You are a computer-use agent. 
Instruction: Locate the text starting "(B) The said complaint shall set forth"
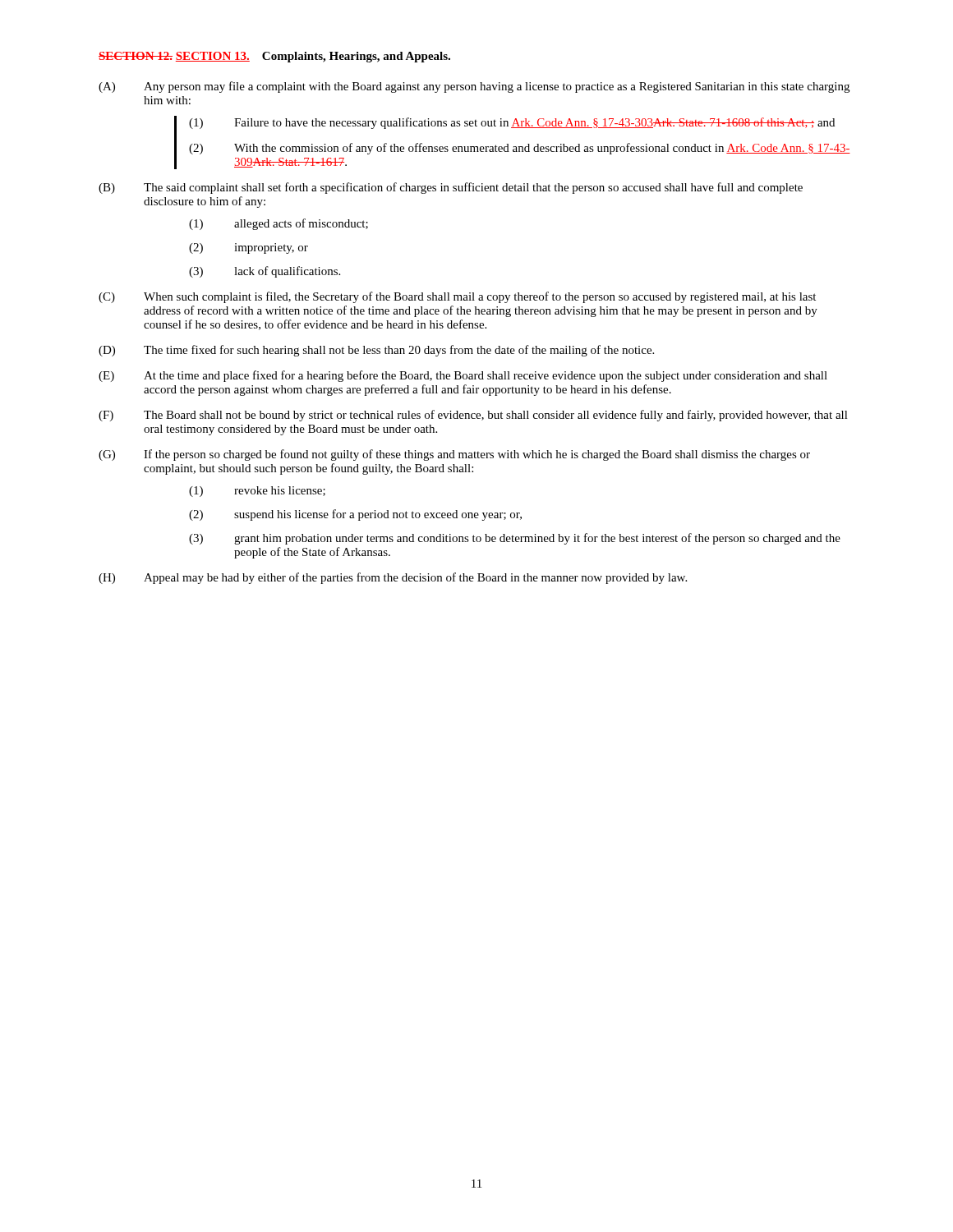click(x=476, y=195)
